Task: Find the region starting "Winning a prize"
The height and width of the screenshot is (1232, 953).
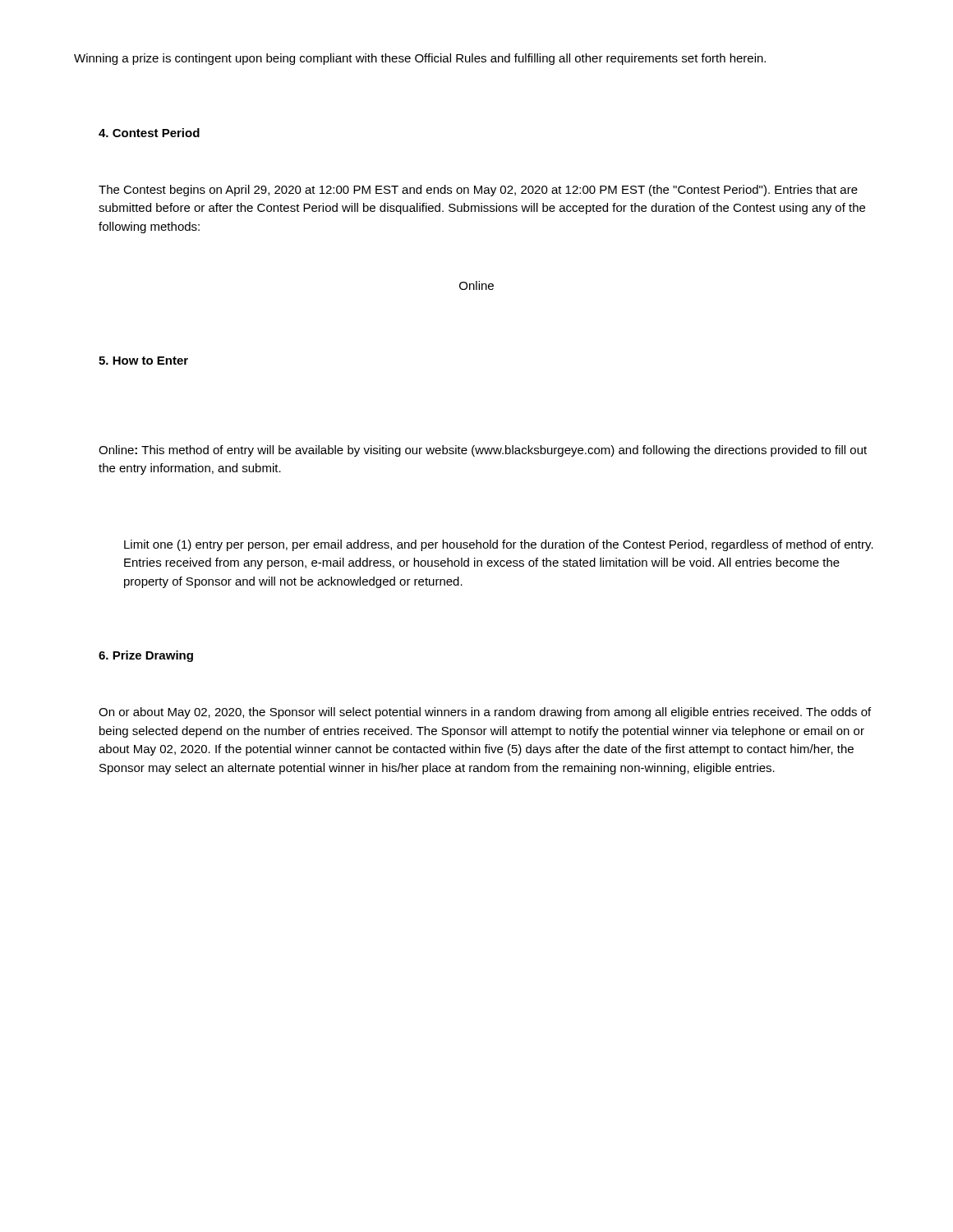Action: coord(420,58)
